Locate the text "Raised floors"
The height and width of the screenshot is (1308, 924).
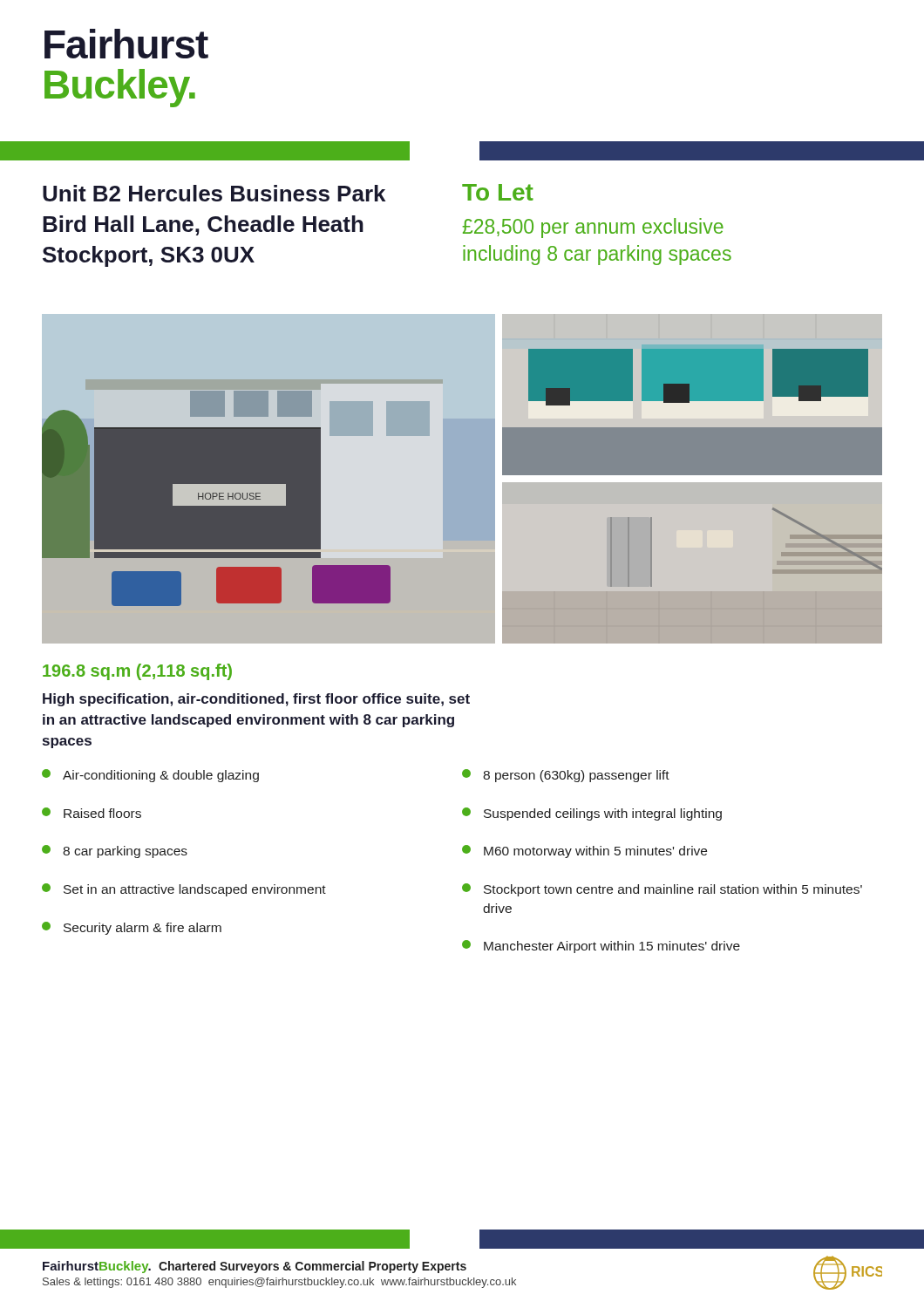[92, 813]
